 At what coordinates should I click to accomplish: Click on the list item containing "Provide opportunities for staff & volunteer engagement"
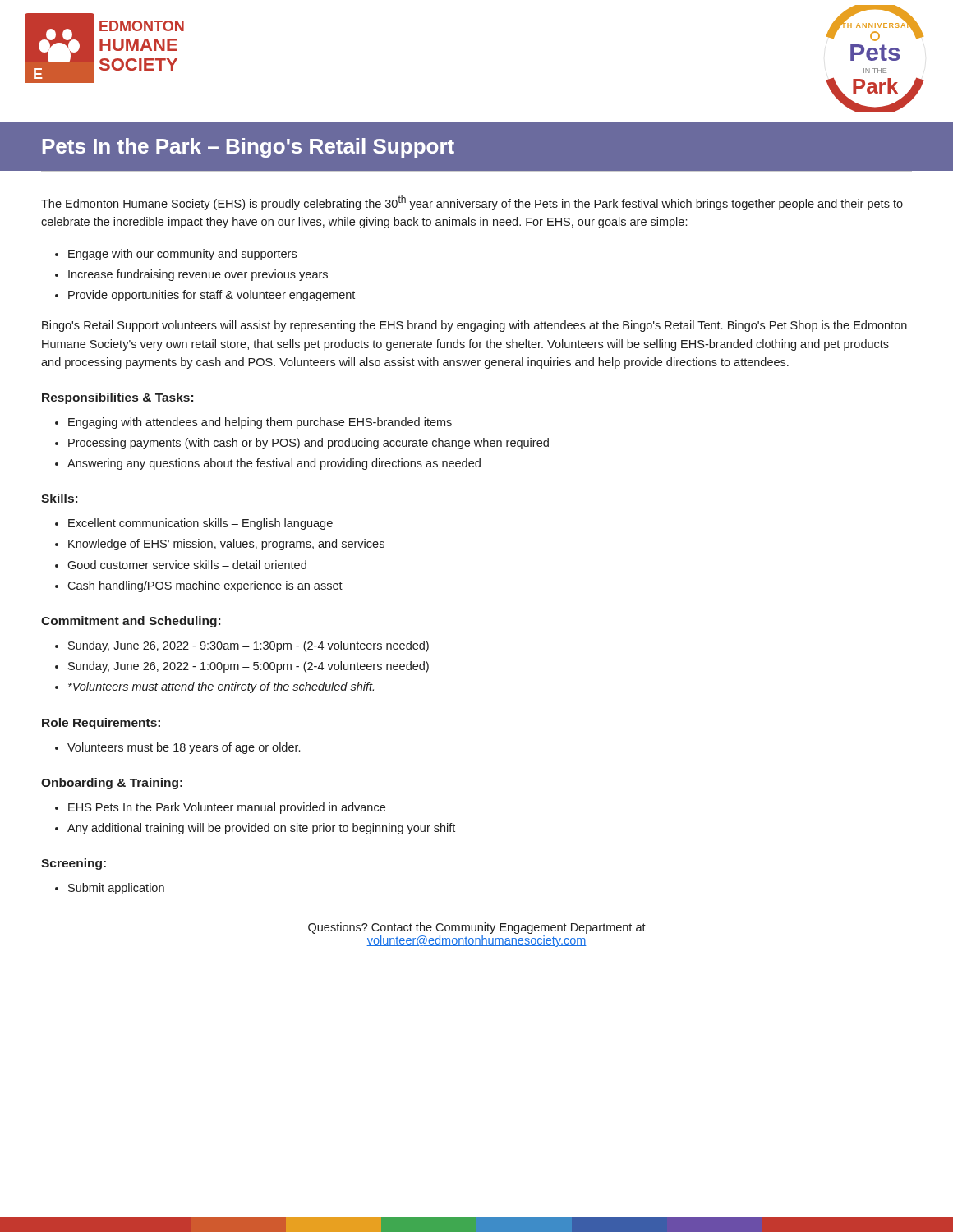coord(211,295)
